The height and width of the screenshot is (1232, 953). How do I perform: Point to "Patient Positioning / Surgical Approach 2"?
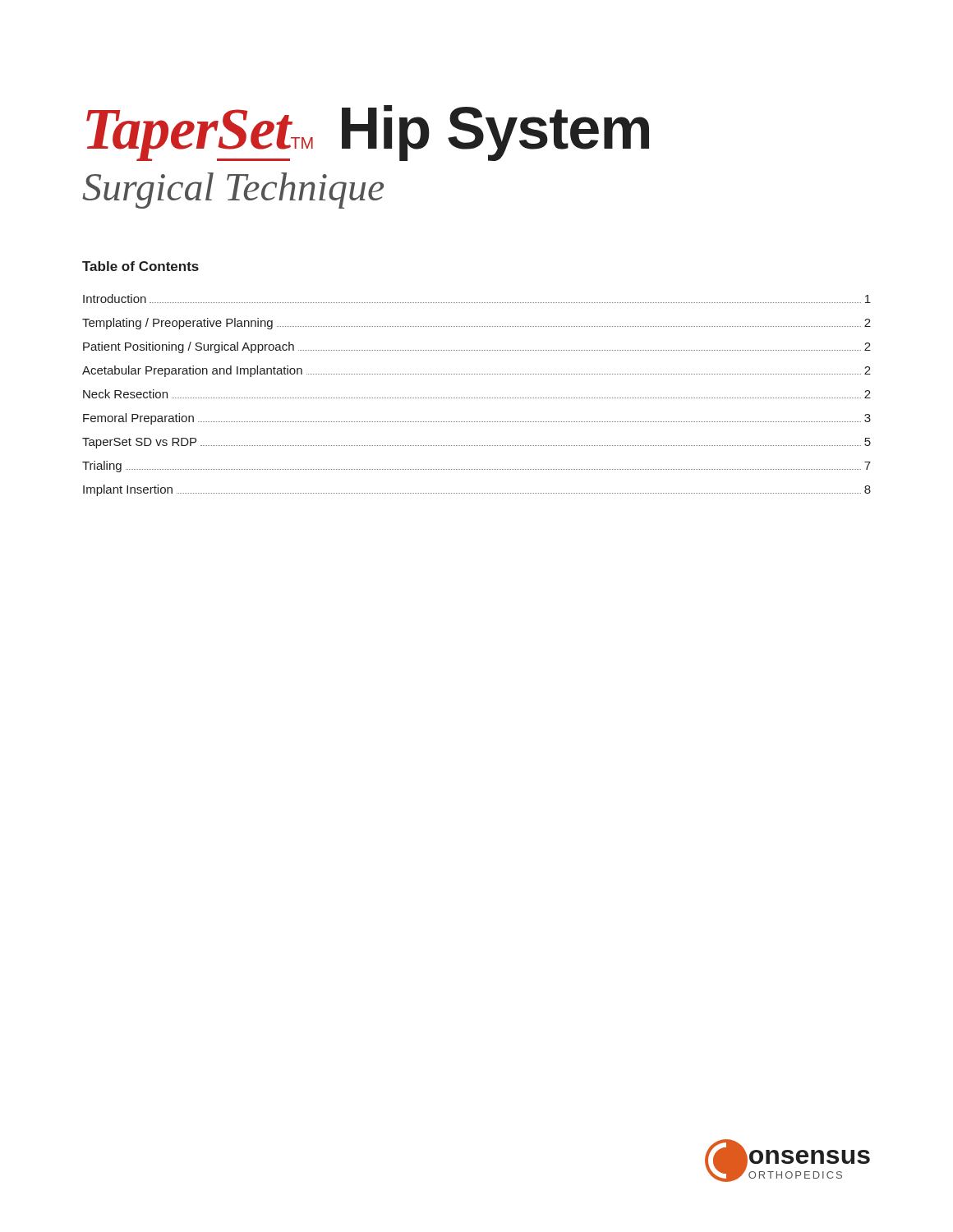pos(476,345)
